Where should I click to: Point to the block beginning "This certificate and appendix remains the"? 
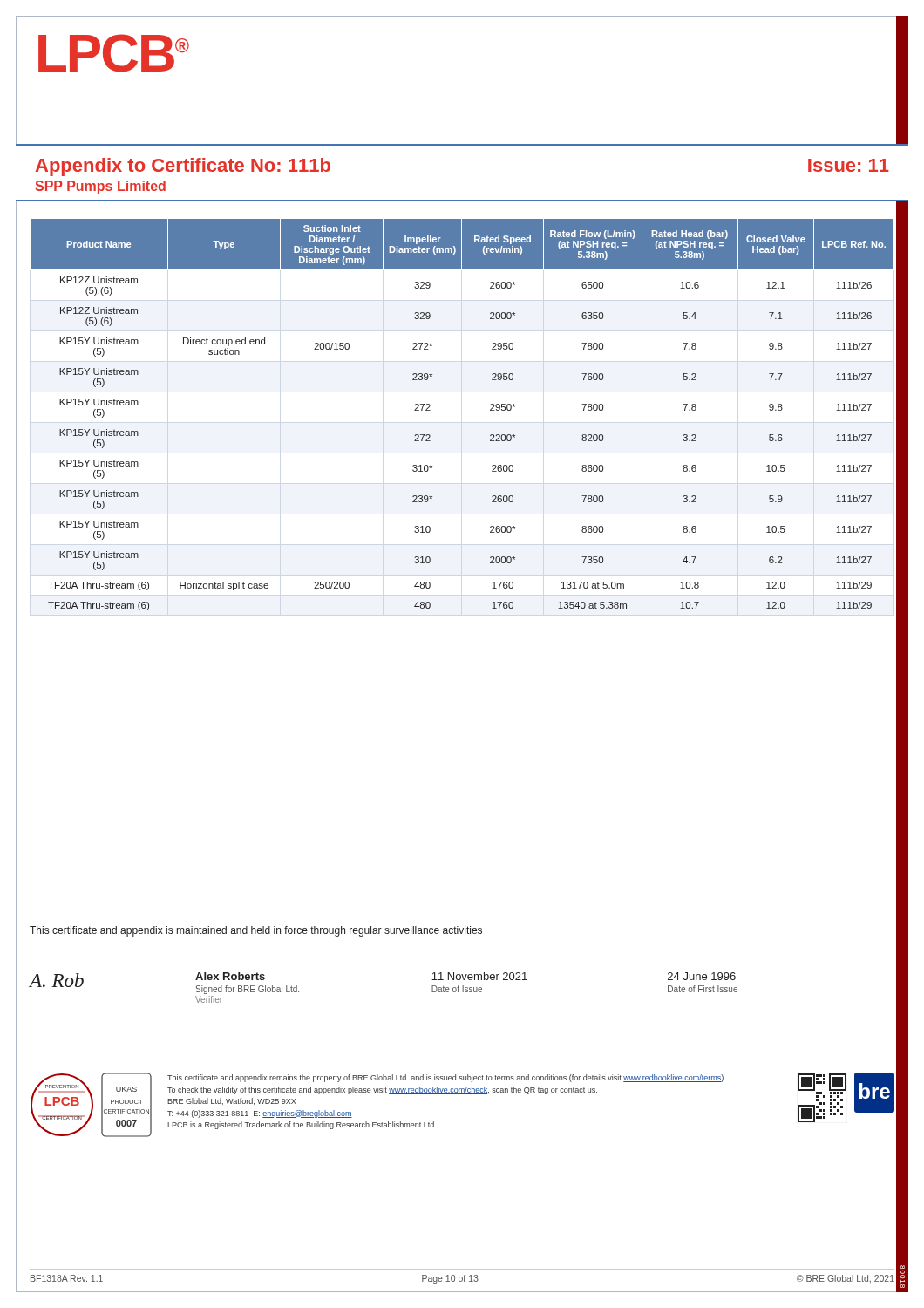[447, 1101]
